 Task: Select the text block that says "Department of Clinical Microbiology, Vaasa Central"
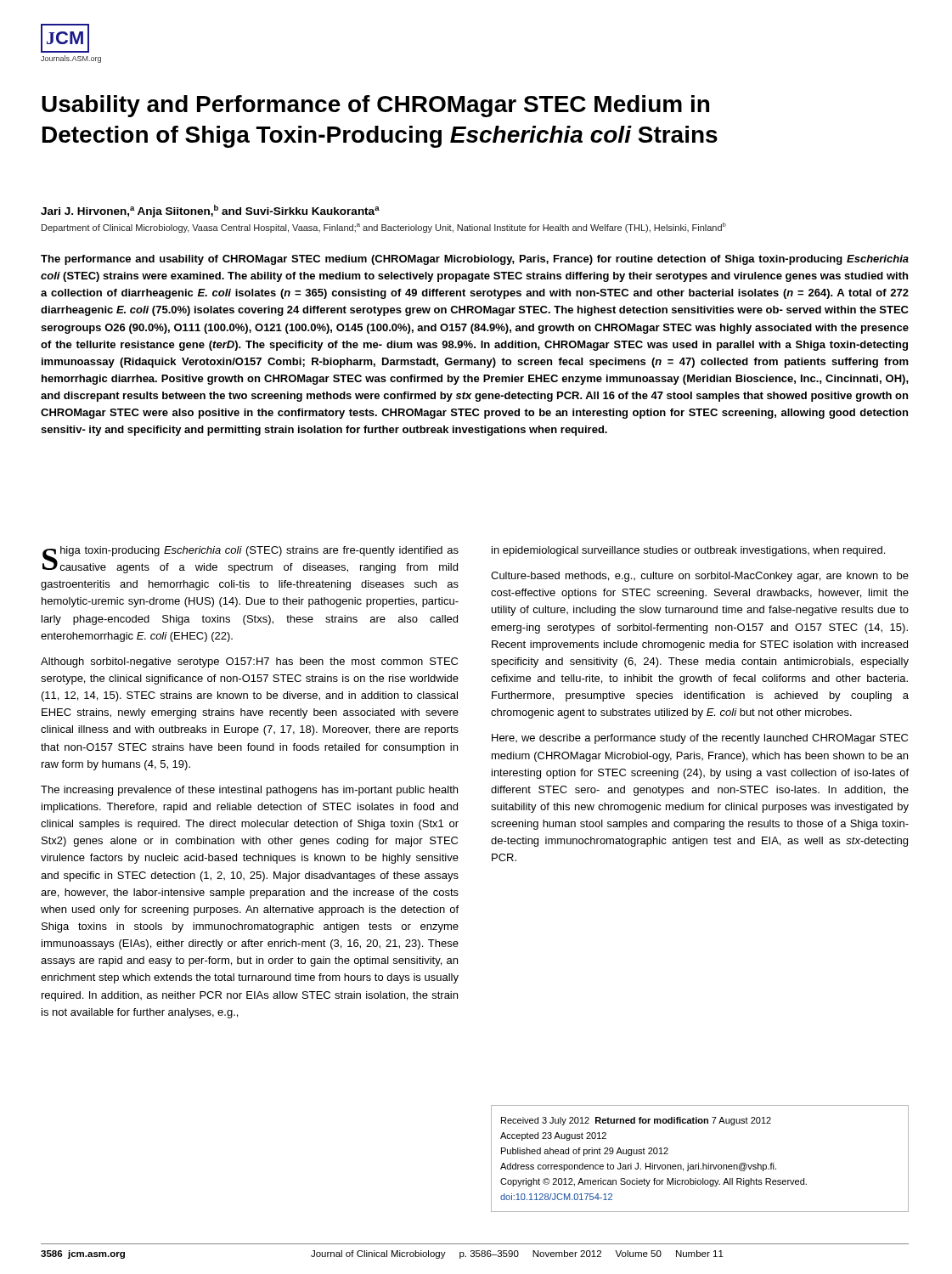[383, 227]
